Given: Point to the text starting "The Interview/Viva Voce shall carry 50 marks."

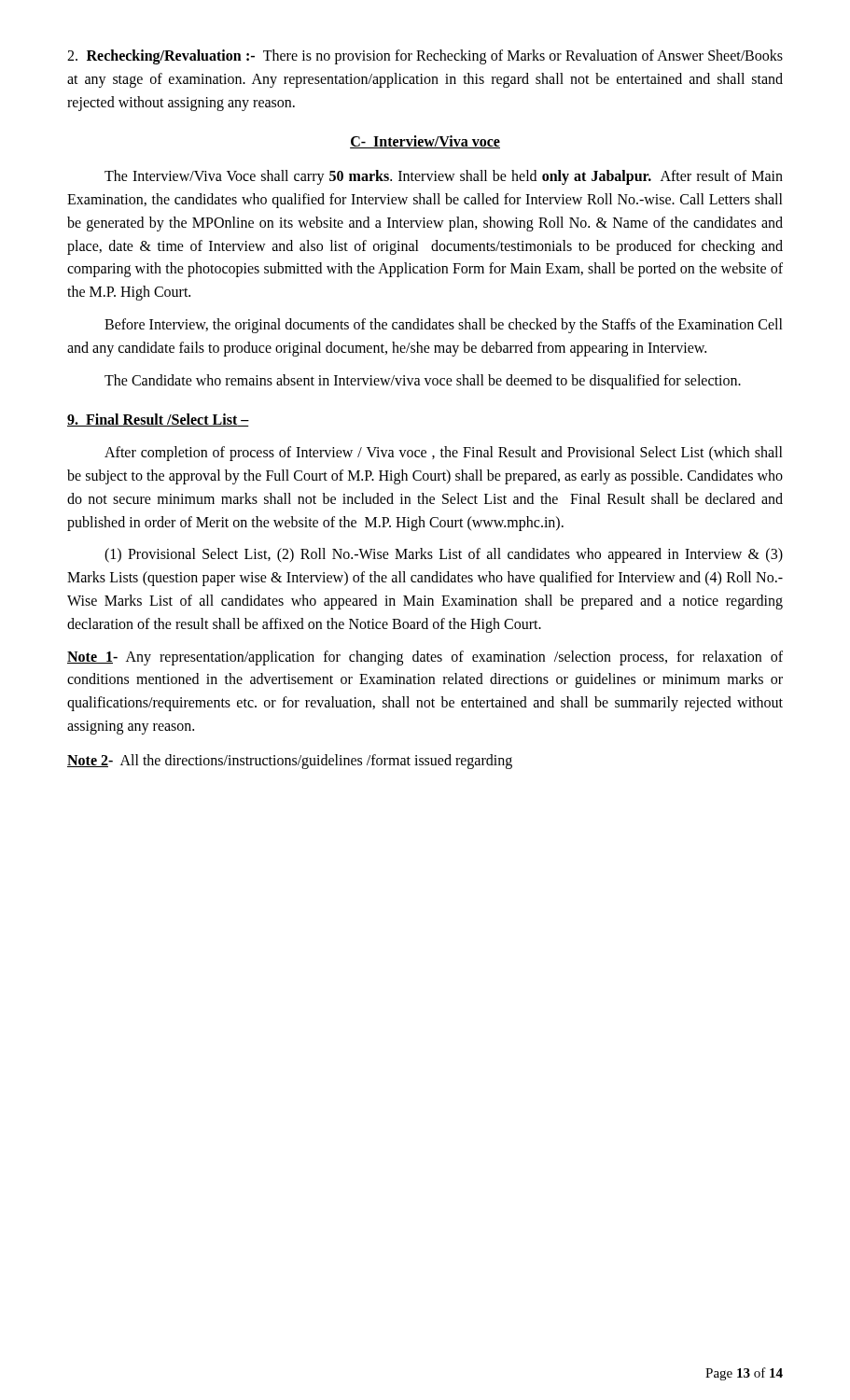Looking at the screenshot, I should [425, 235].
